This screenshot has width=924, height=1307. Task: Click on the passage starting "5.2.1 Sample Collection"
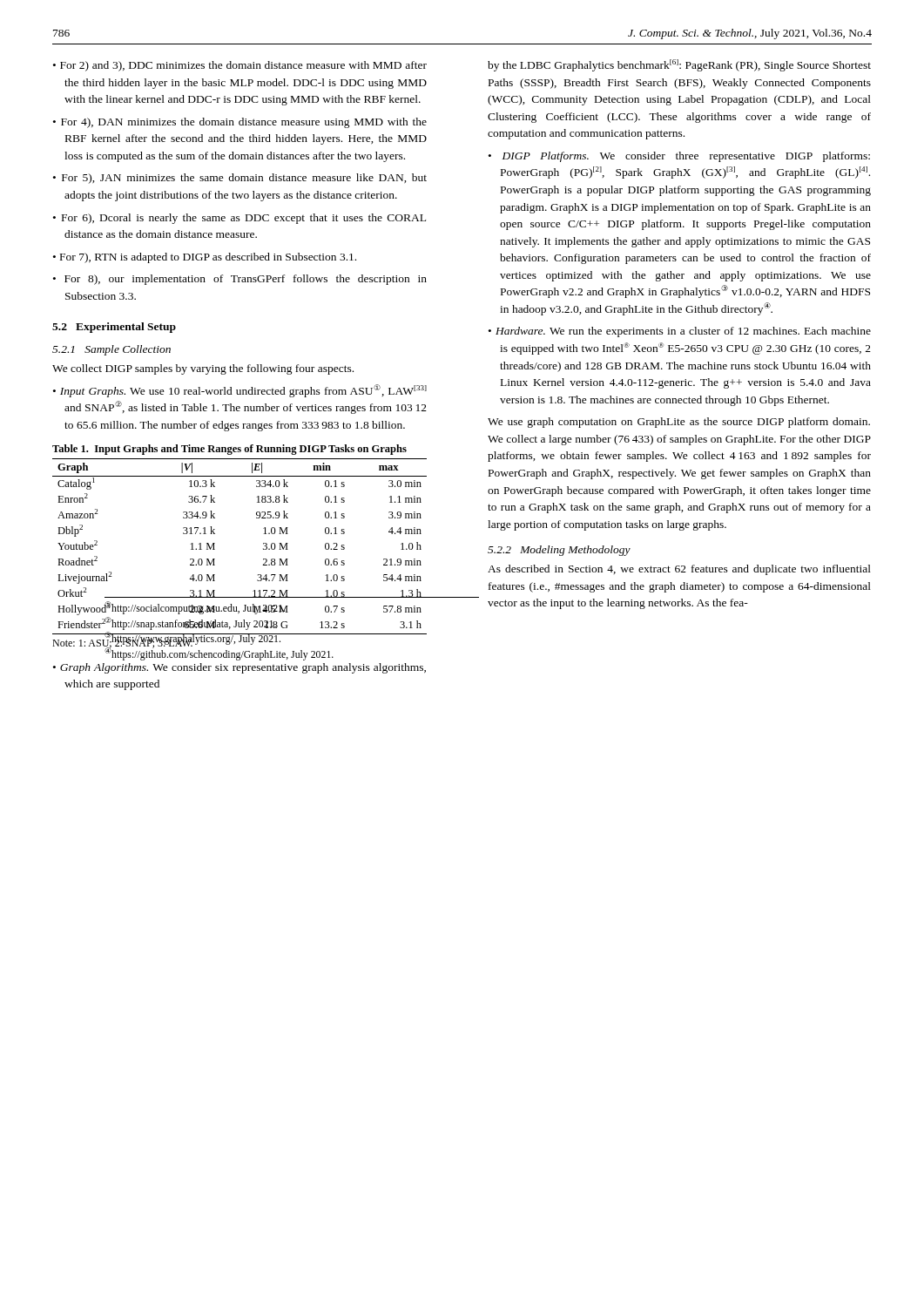point(112,349)
